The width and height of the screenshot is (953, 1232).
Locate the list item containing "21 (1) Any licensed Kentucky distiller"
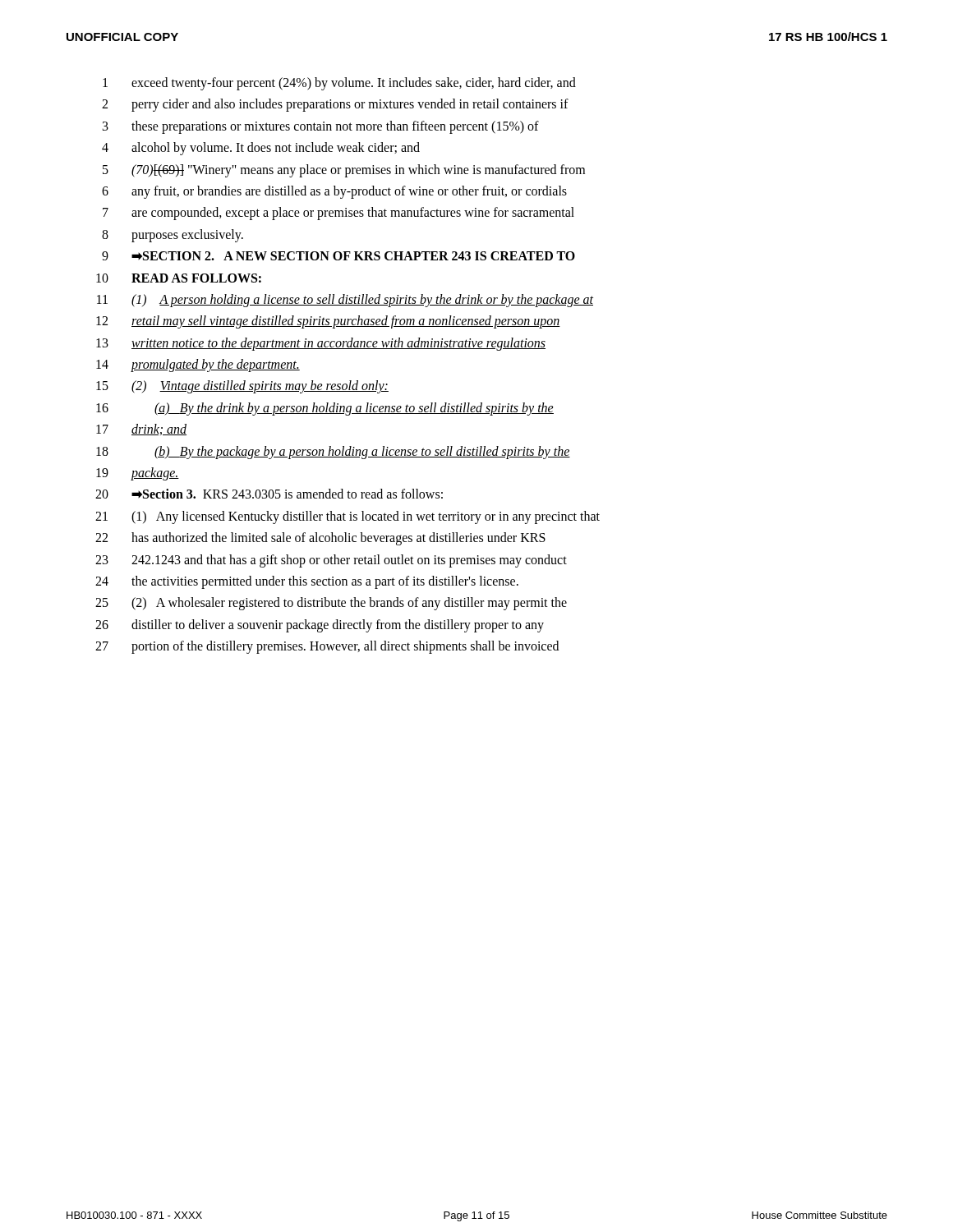[x=476, y=517]
